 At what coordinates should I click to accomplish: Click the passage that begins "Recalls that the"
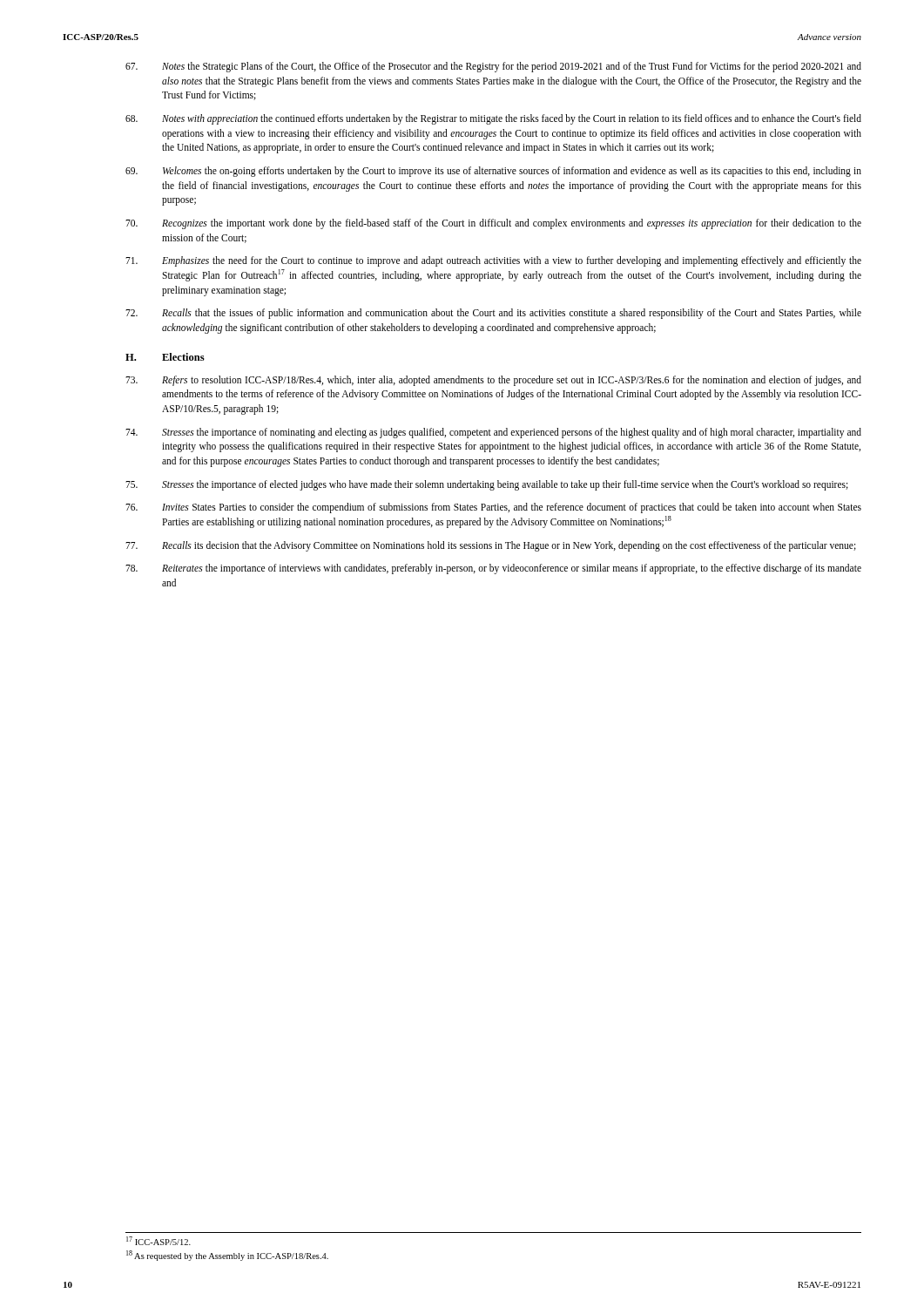coord(493,321)
